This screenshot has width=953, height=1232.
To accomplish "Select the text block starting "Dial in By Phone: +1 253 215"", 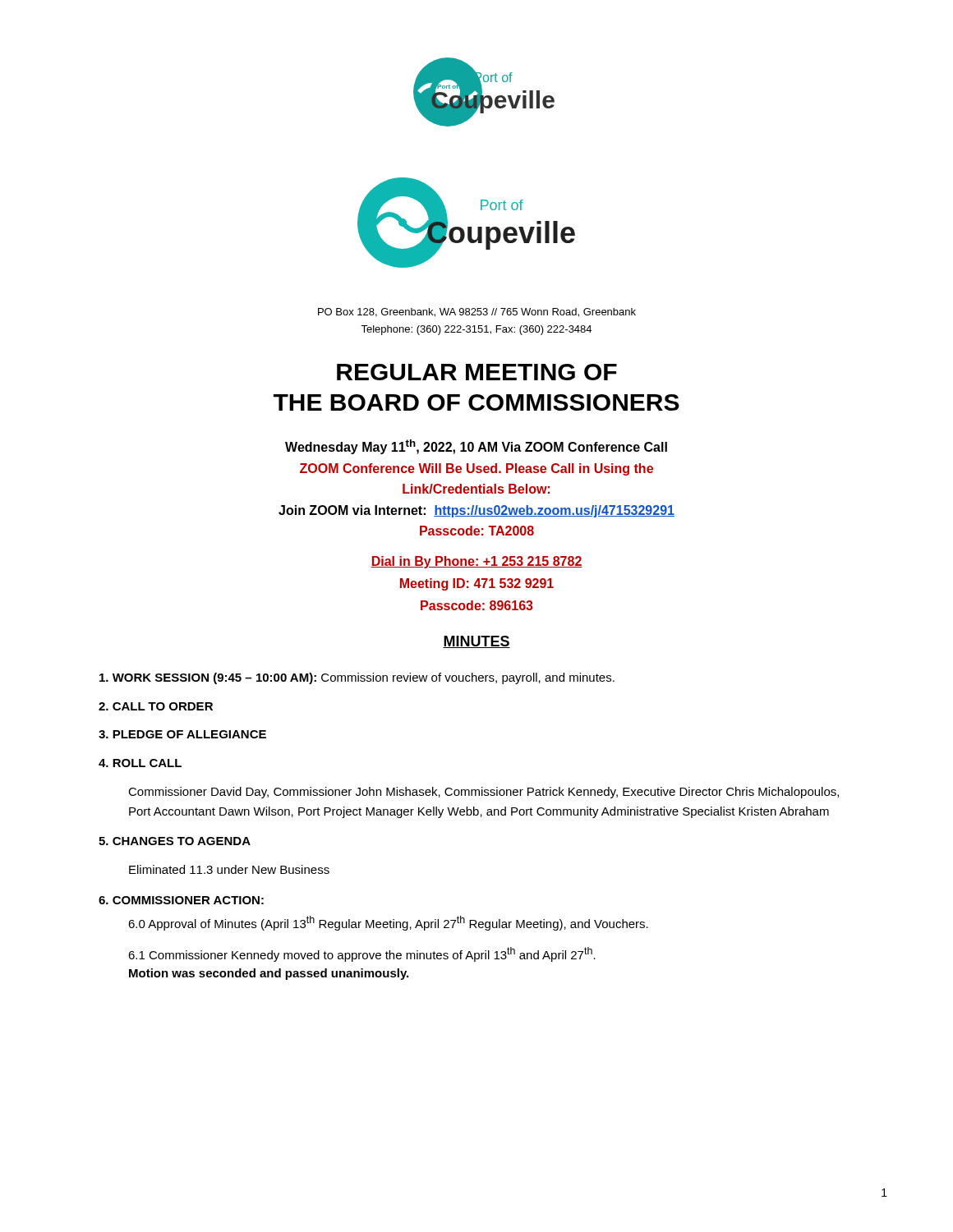I will pos(476,584).
